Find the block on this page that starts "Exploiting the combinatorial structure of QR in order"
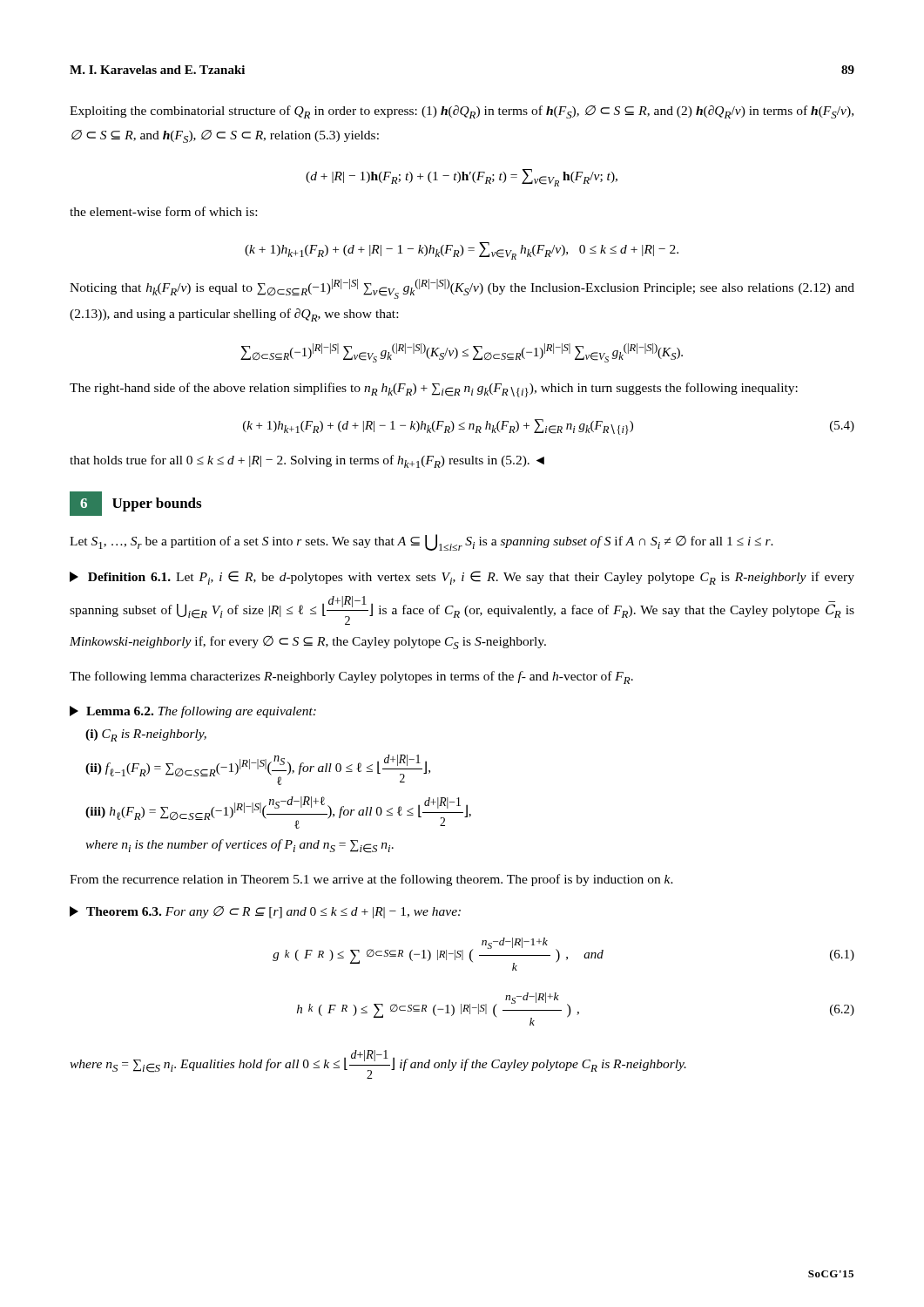Viewport: 924px width, 1307px height. pyautogui.click(x=462, y=124)
